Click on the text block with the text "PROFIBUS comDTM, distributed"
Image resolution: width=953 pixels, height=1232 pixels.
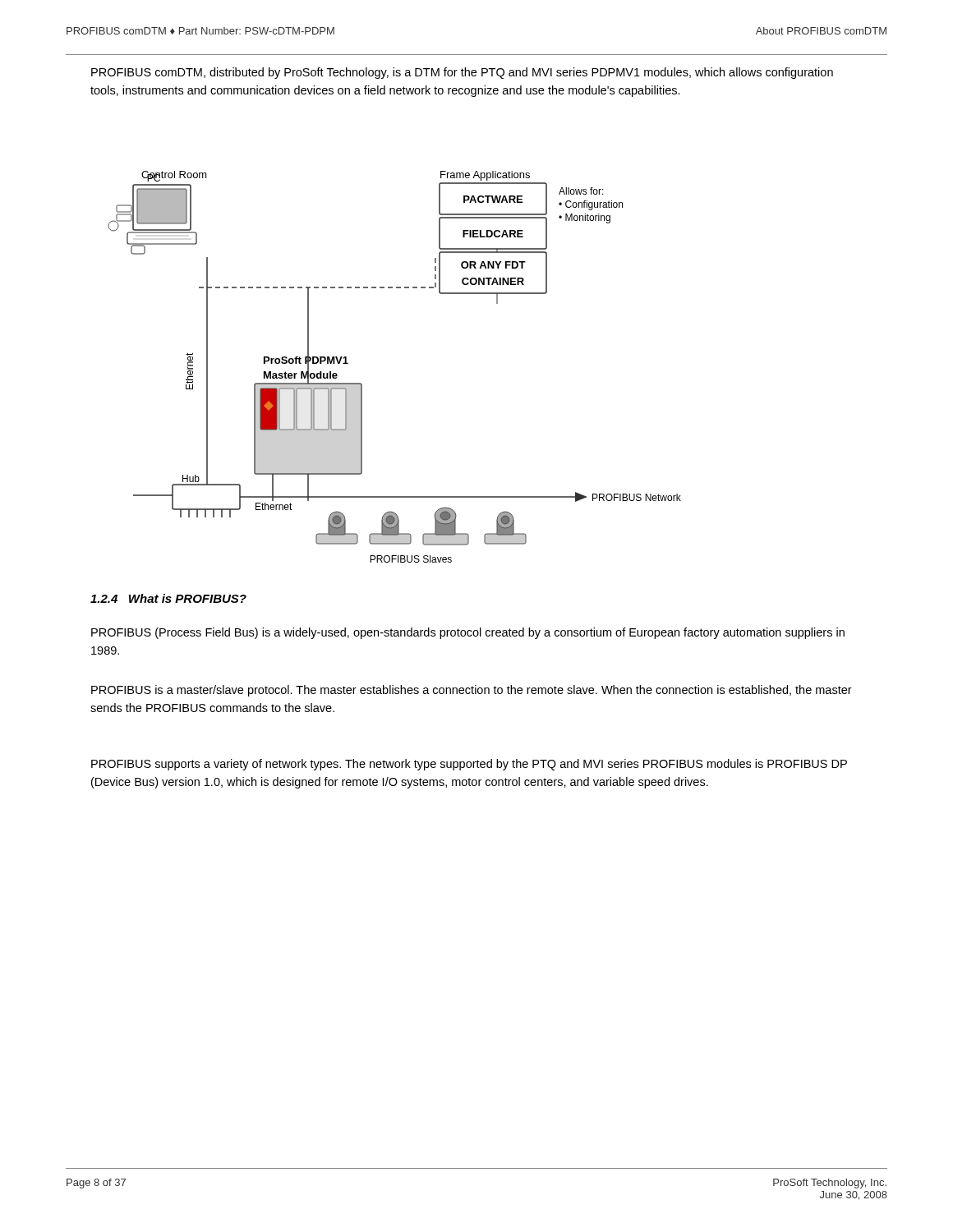pos(462,81)
